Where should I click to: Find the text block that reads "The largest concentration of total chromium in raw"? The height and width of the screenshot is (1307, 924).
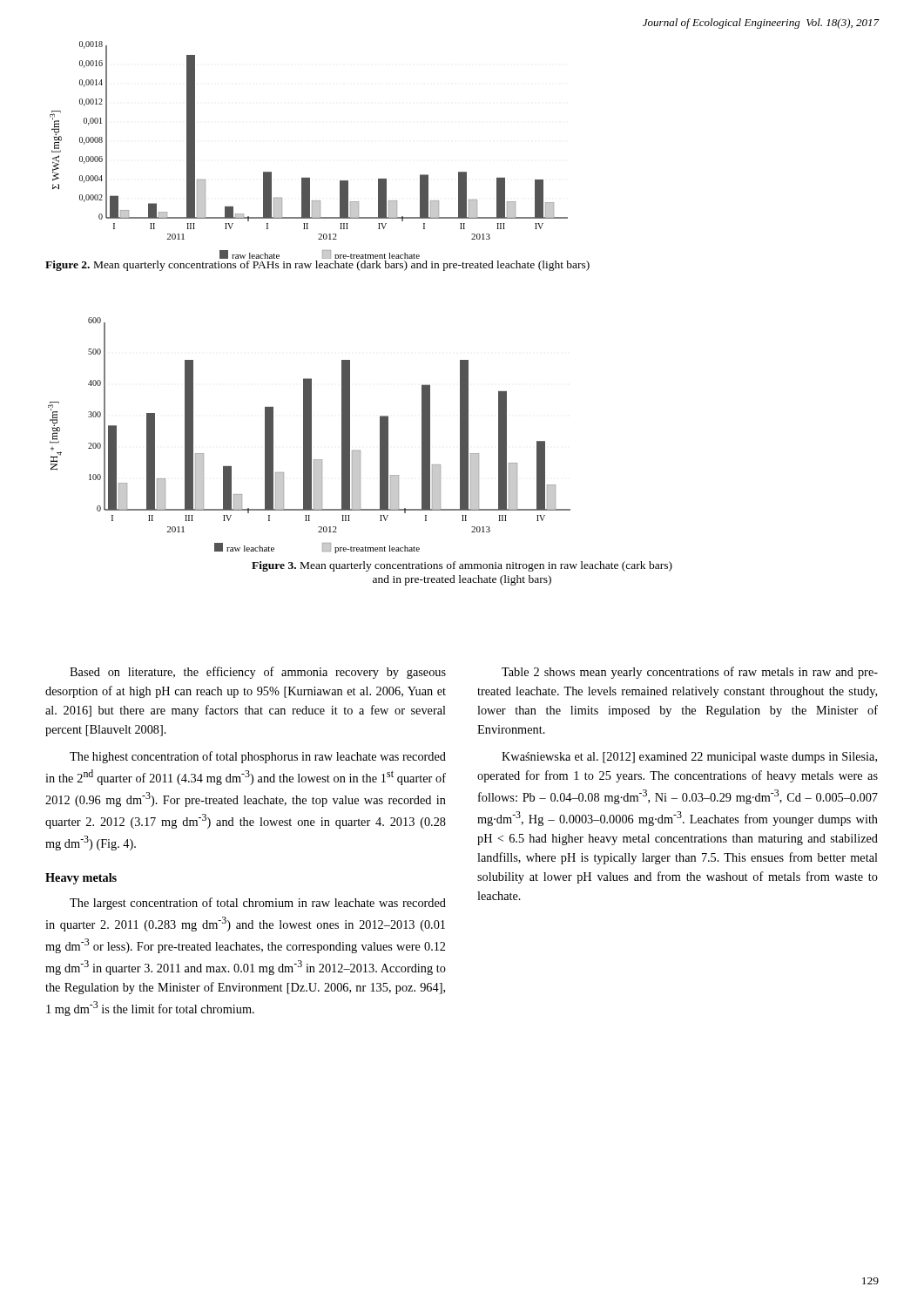pos(246,955)
